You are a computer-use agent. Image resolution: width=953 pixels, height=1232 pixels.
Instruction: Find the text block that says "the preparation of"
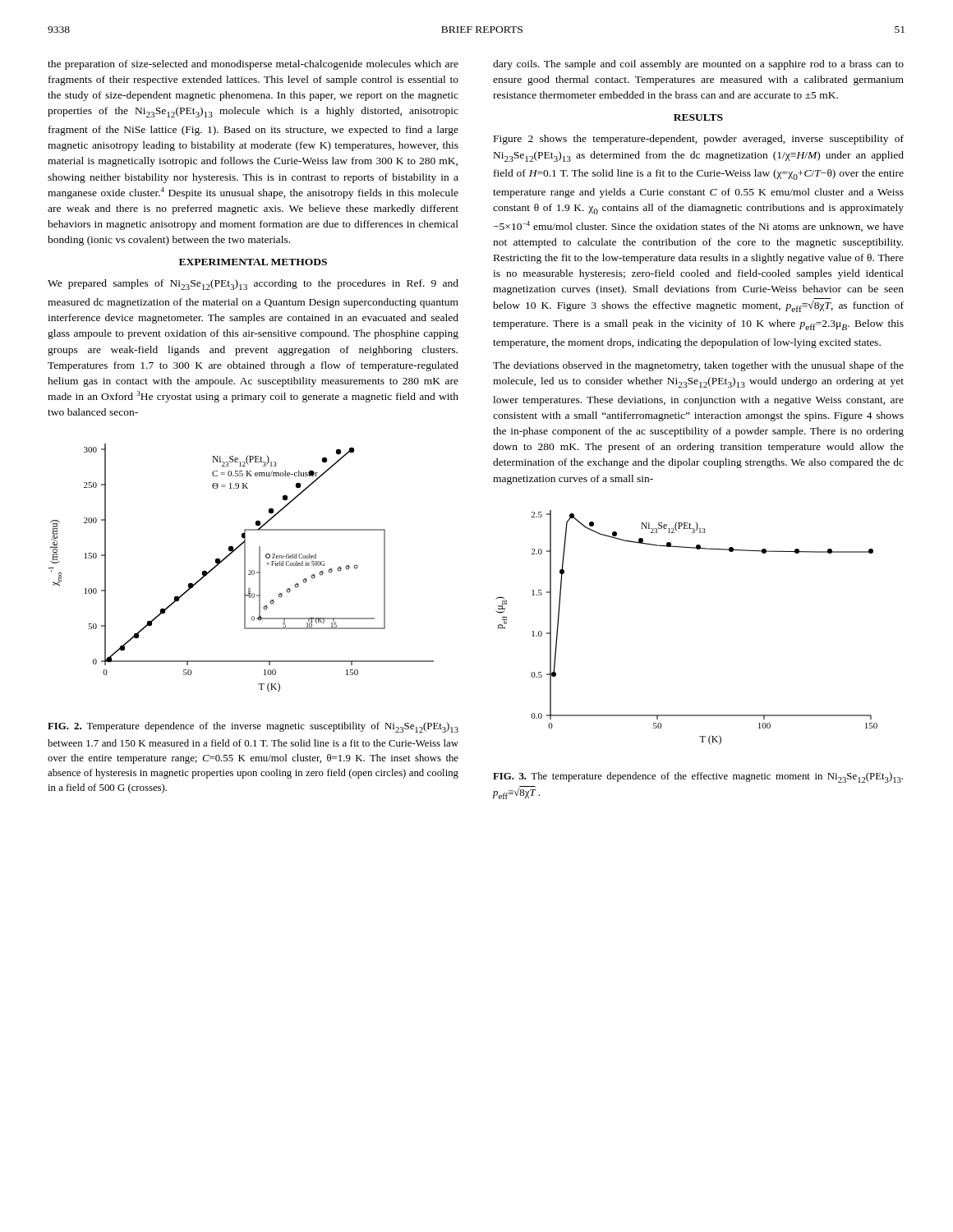253,152
